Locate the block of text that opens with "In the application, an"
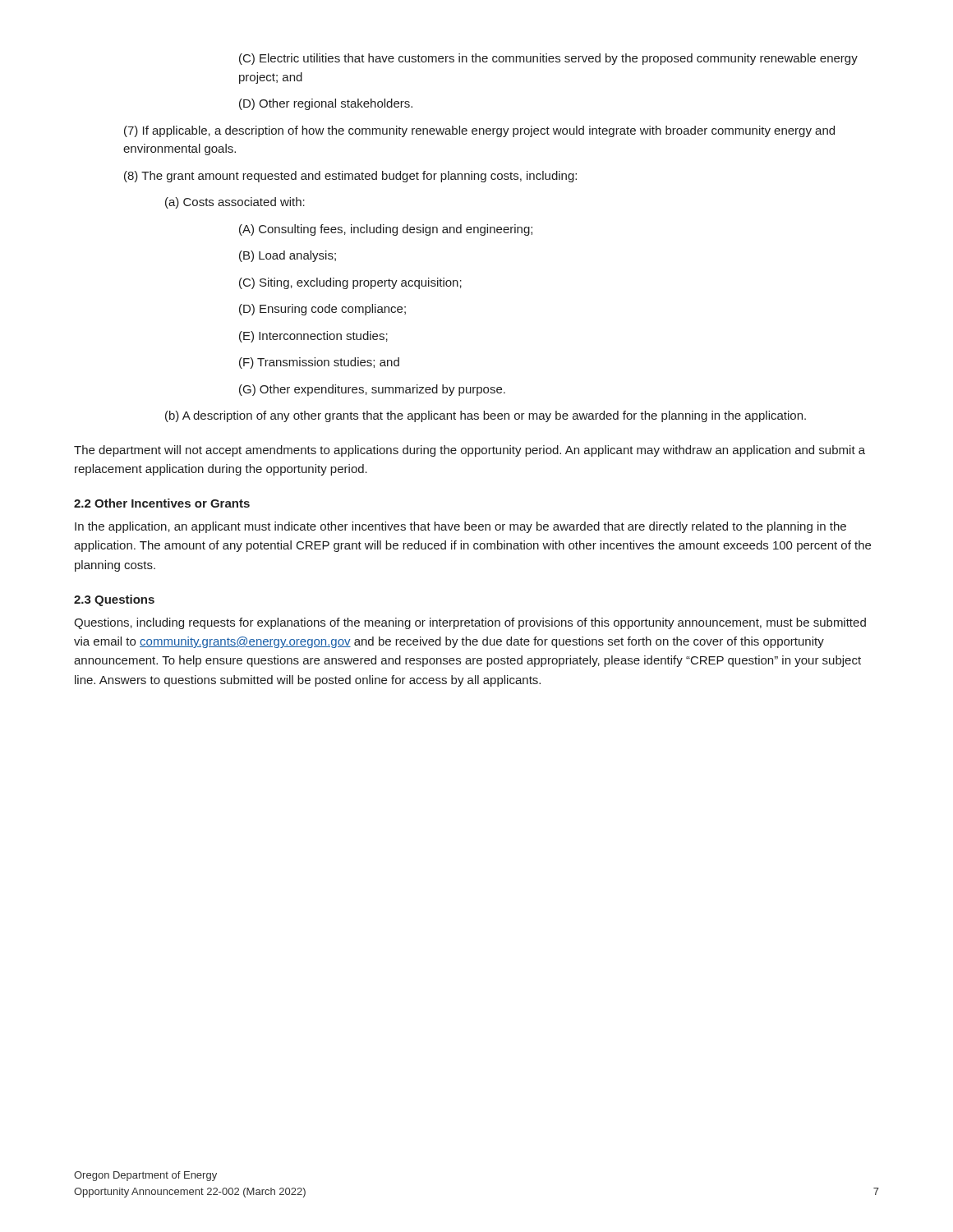953x1232 pixels. coord(473,545)
